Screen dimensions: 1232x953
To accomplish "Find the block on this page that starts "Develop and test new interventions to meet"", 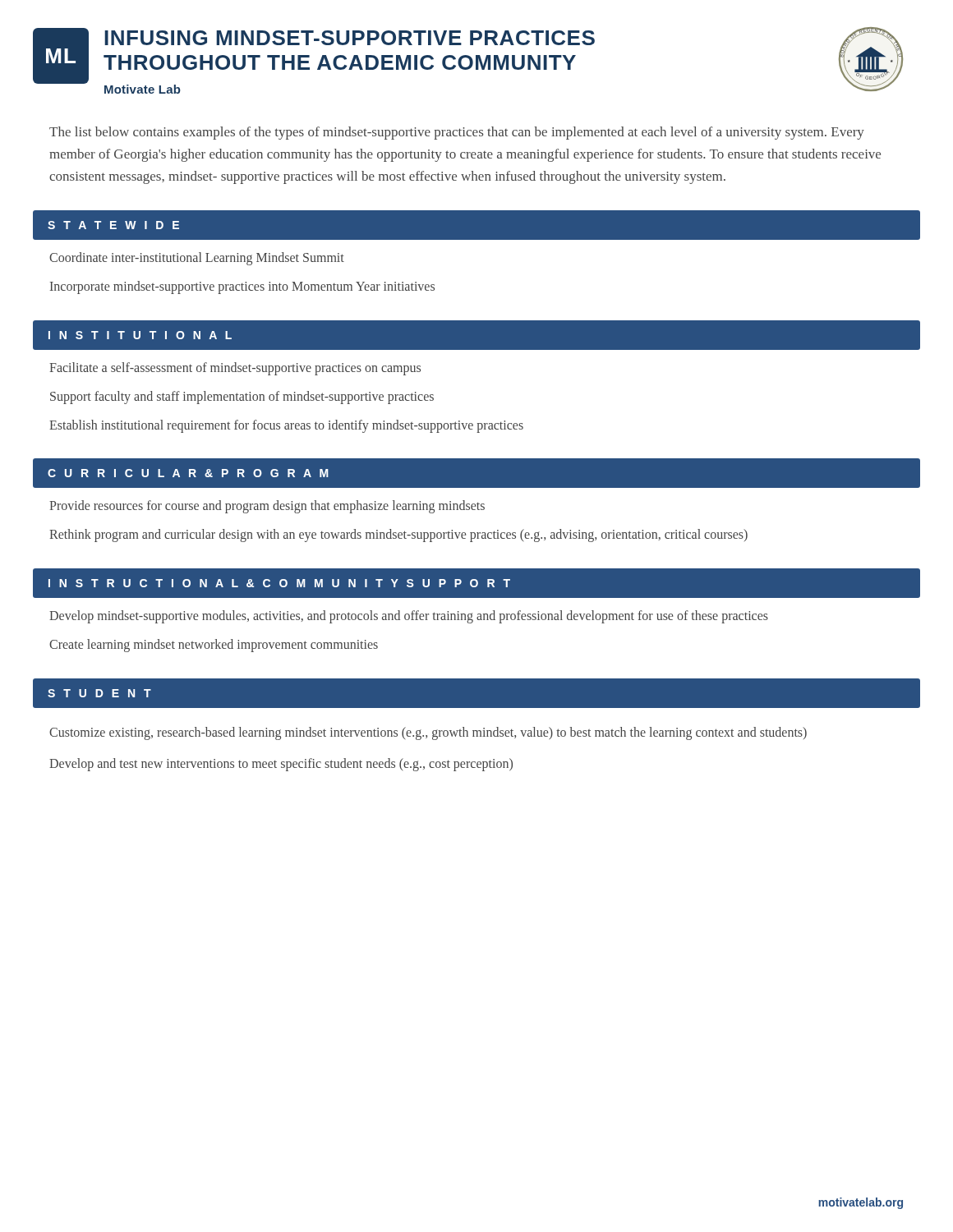I will (x=281, y=764).
